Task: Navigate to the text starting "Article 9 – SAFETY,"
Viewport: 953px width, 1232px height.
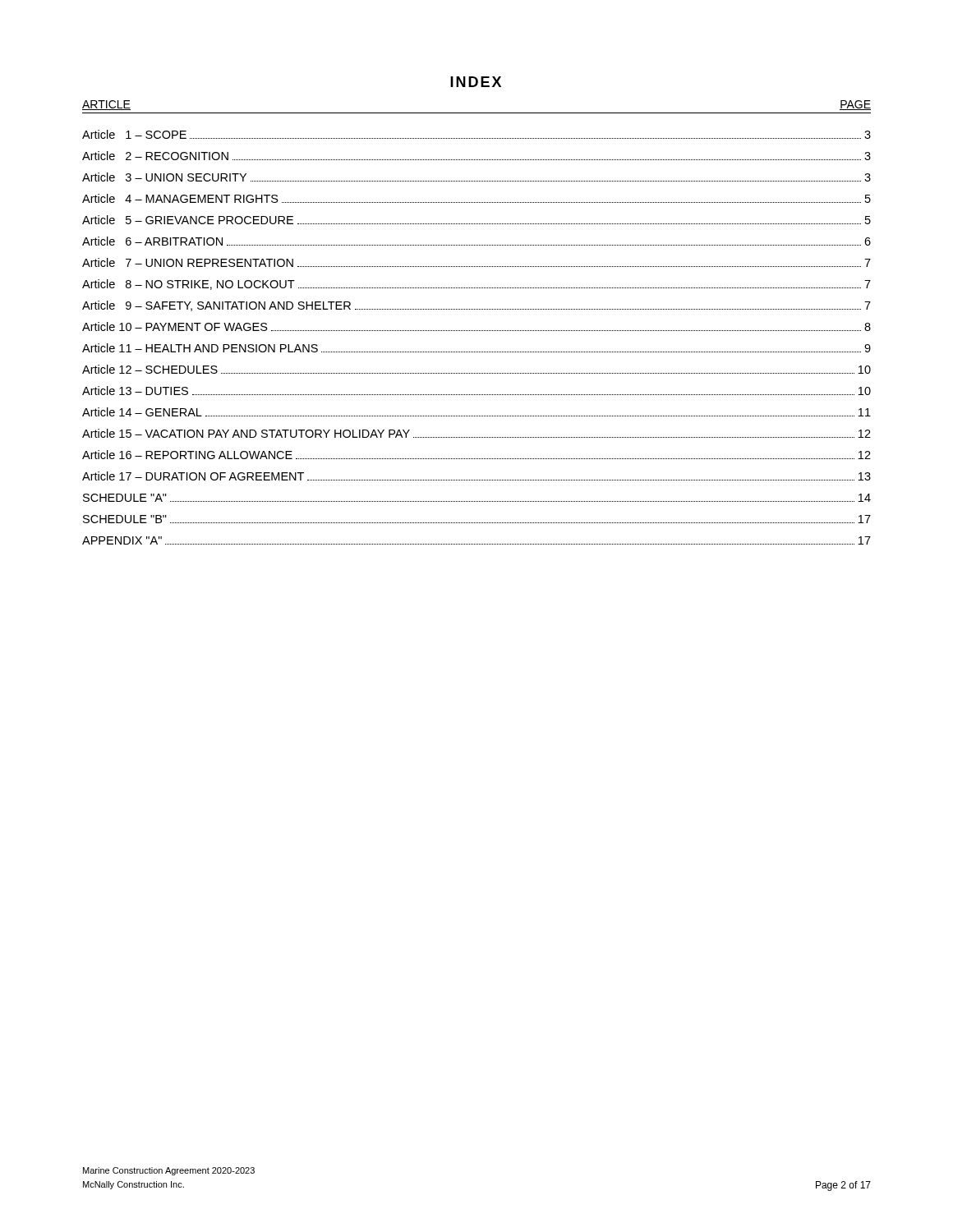Action: click(476, 306)
